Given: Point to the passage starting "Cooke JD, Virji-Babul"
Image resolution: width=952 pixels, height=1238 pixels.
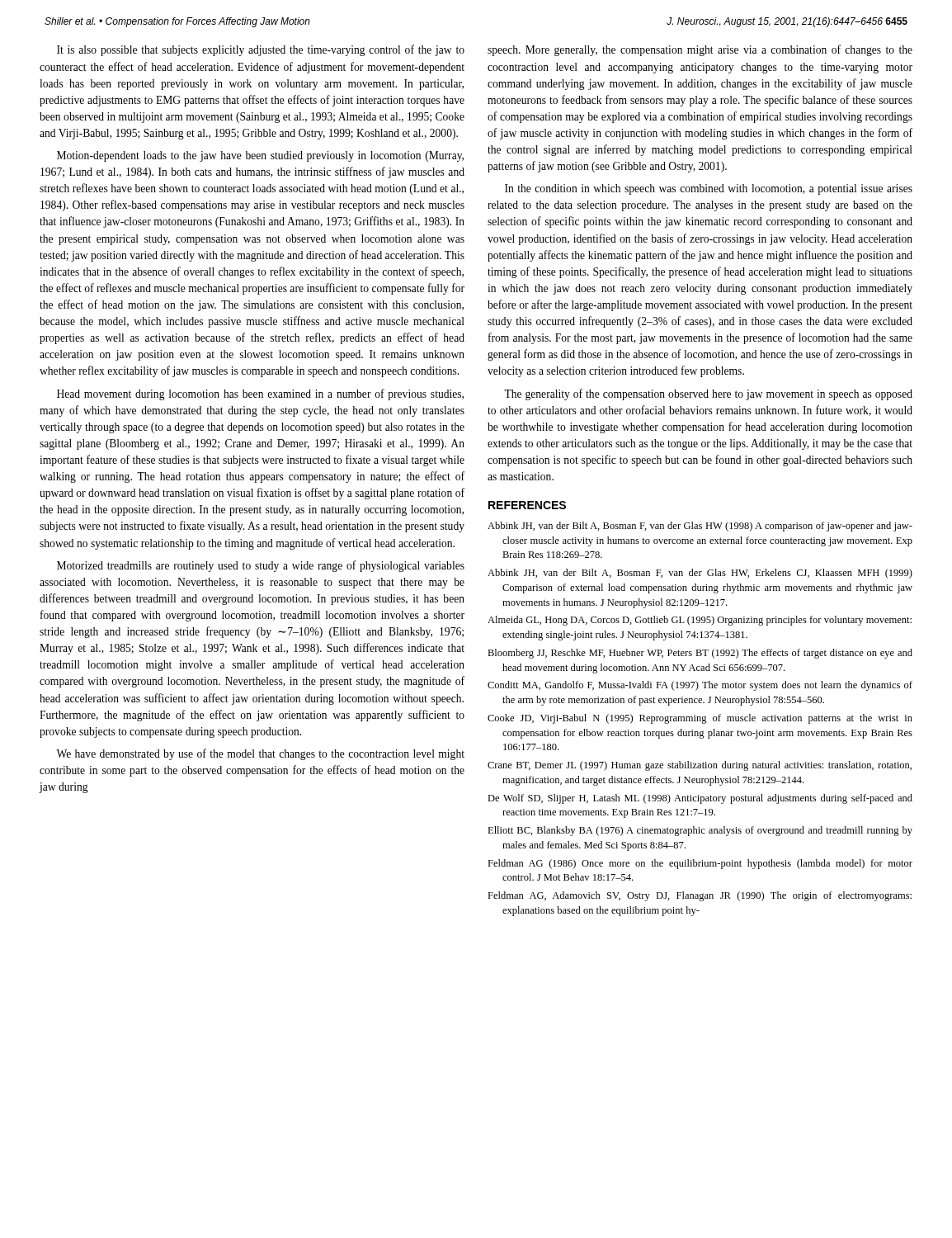Looking at the screenshot, I should point(700,733).
